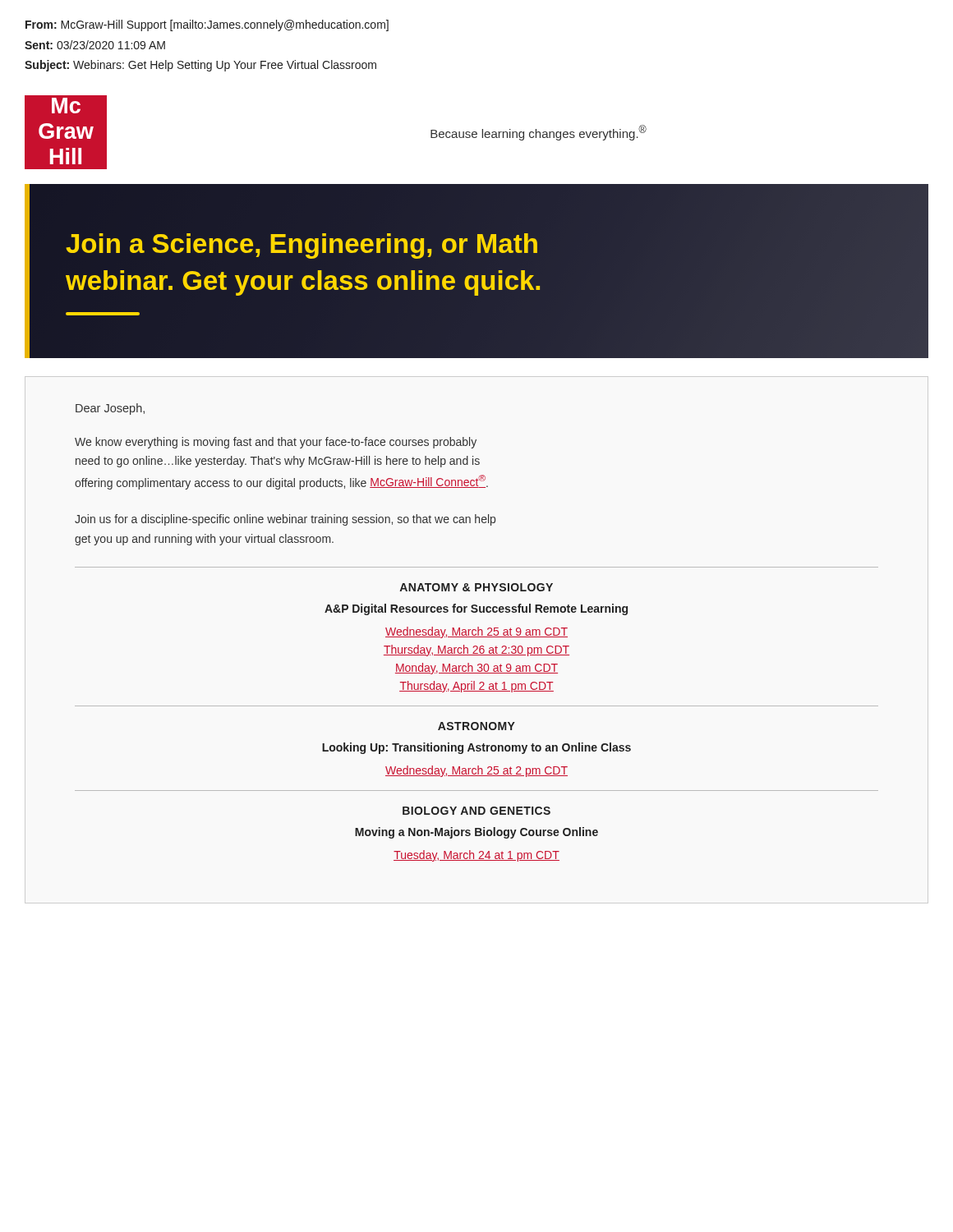This screenshot has height=1232, width=953.
Task: Locate the block starting "Monday, March 30 at"
Action: (x=476, y=667)
